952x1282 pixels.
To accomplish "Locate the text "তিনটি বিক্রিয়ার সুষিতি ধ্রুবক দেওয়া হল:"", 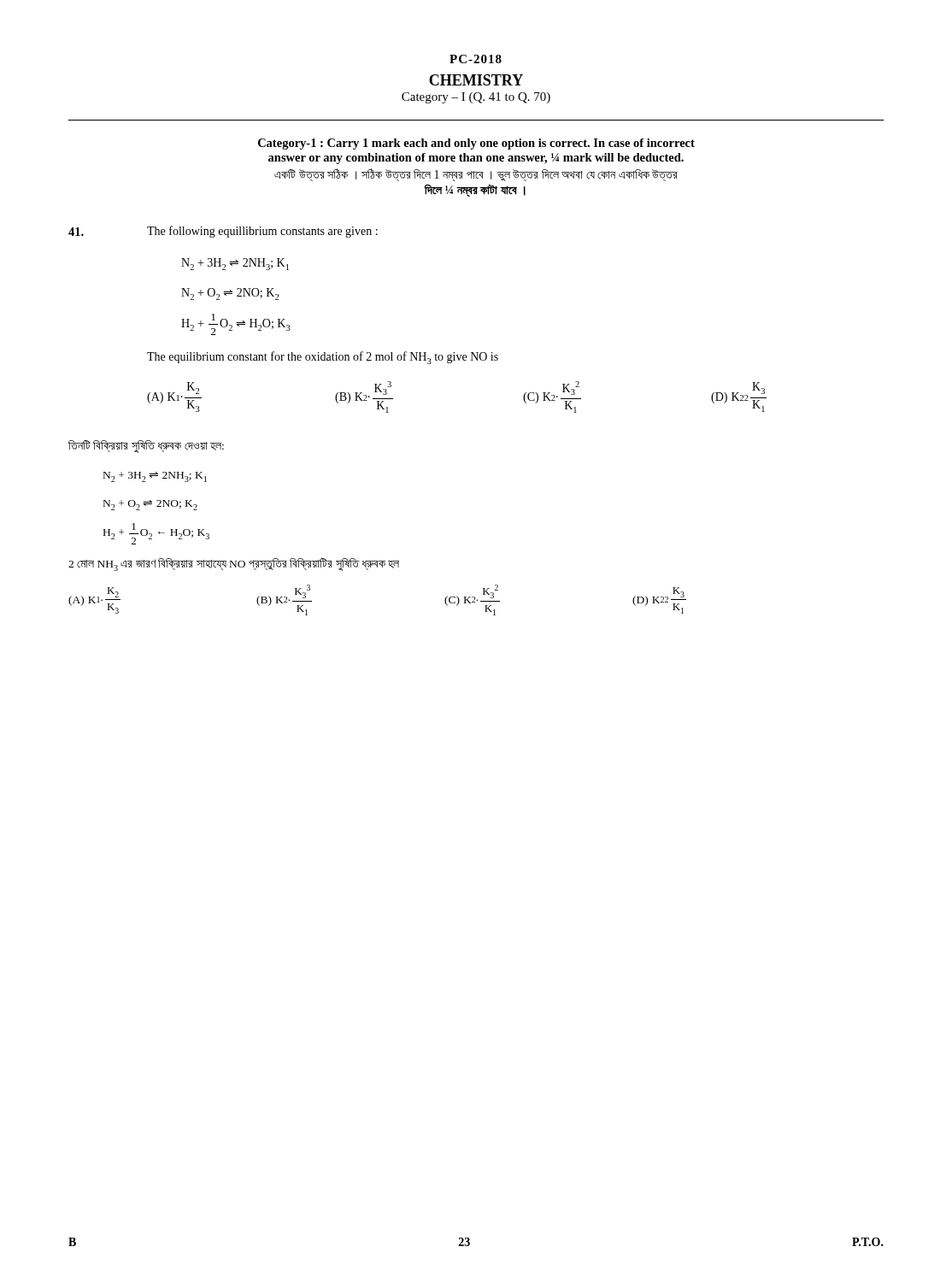I will click(x=146, y=446).
